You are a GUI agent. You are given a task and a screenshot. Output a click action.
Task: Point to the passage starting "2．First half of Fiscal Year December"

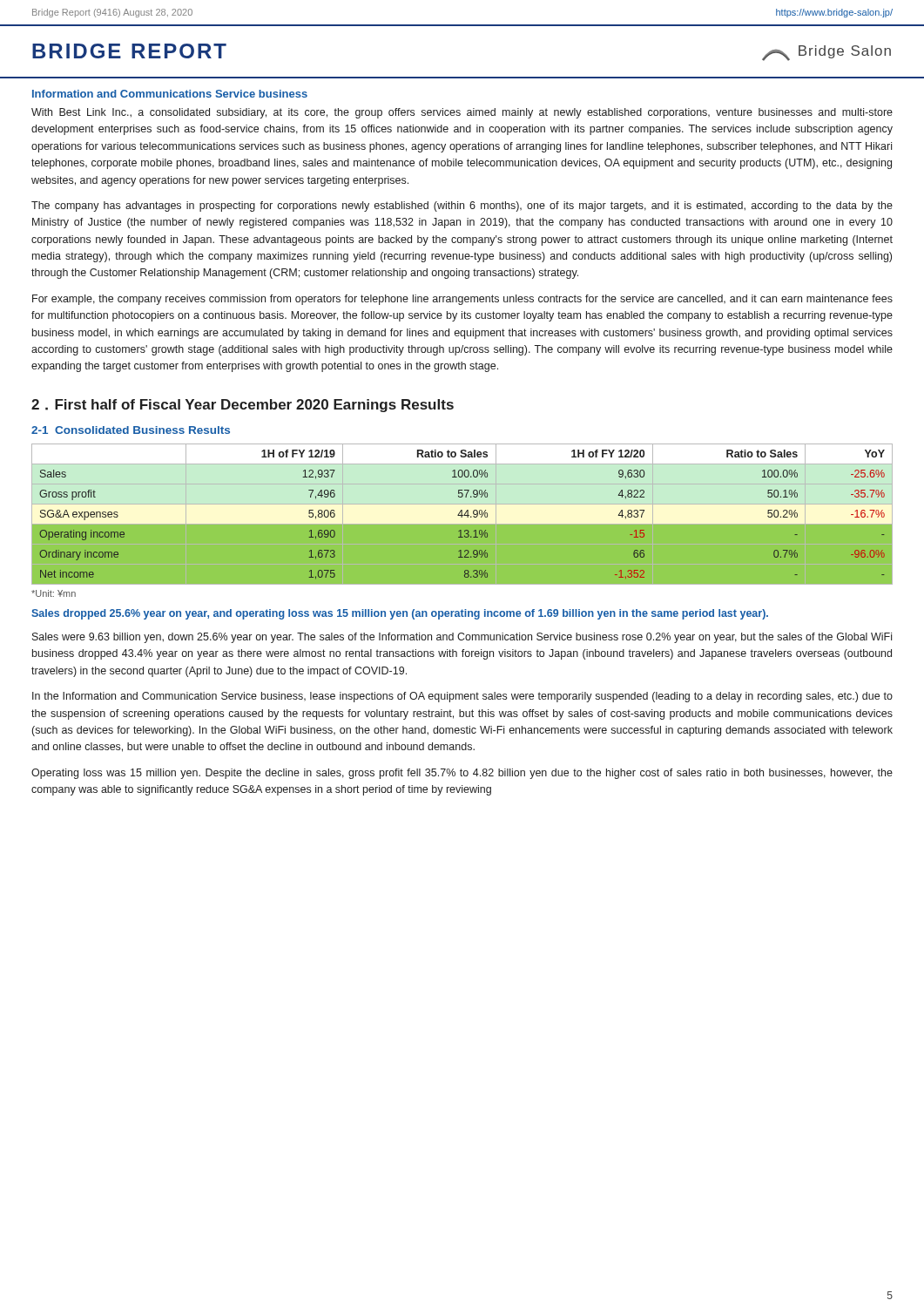243,404
